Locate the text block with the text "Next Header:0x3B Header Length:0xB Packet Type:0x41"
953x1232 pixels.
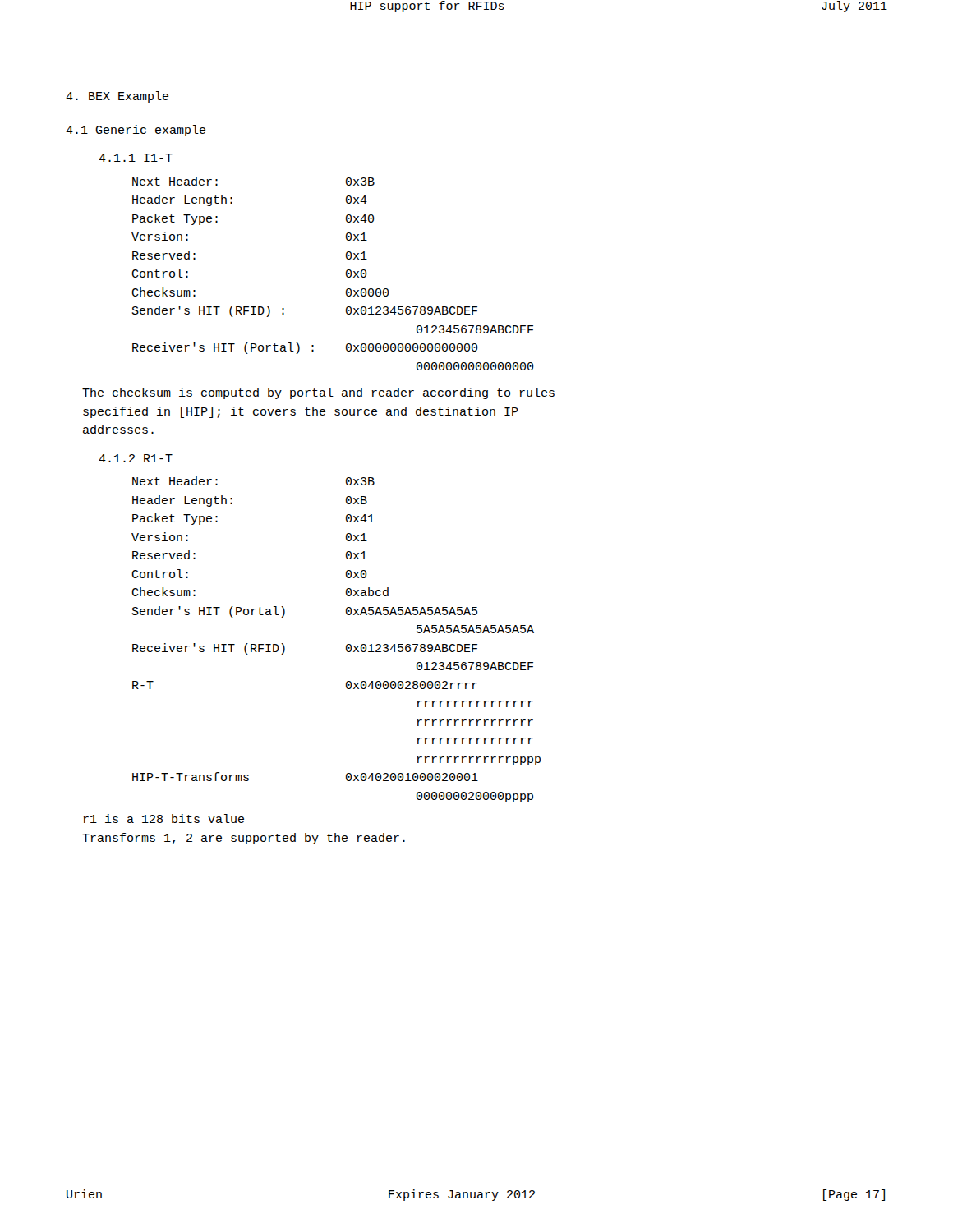click(509, 640)
